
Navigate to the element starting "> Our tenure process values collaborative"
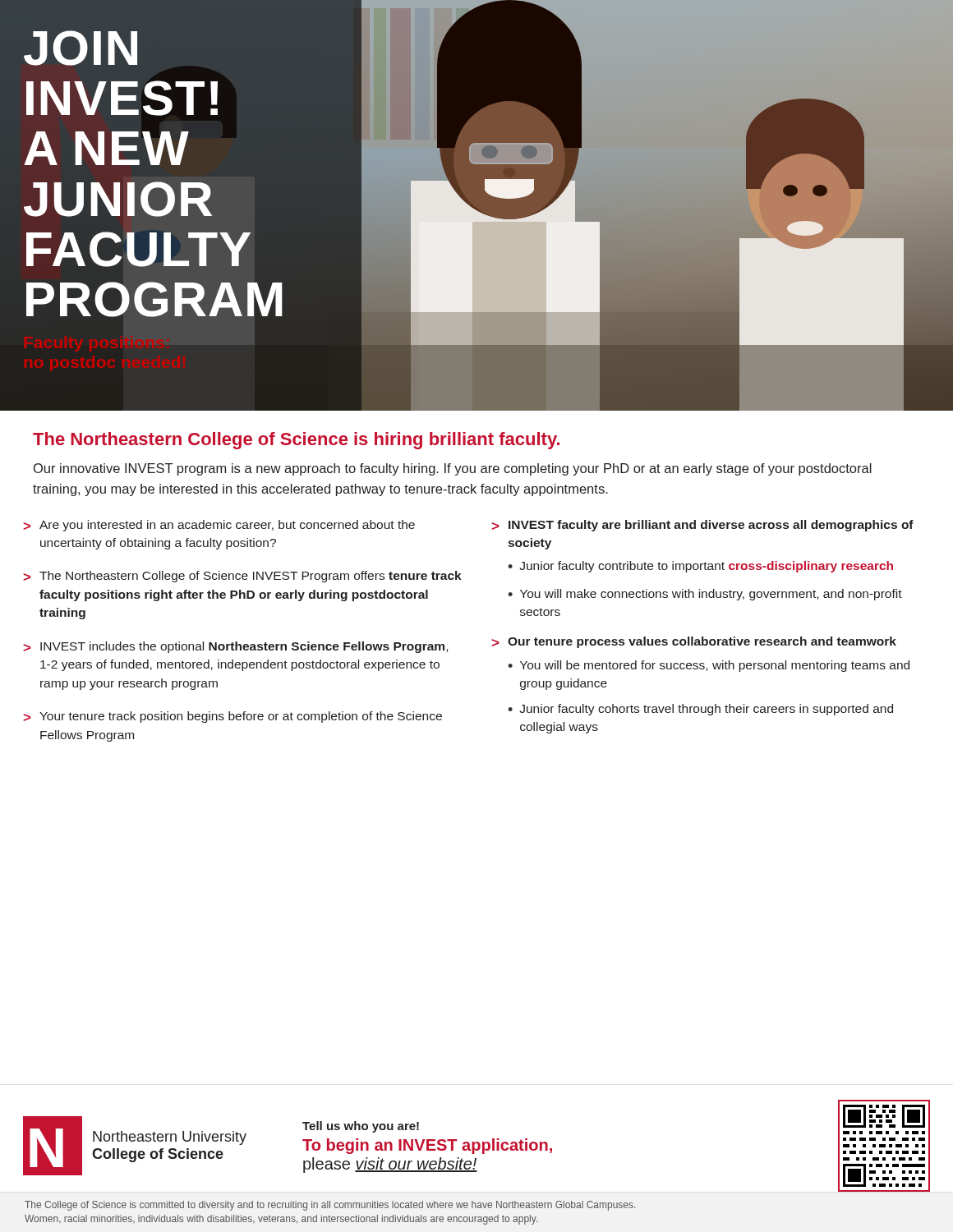click(694, 642)
